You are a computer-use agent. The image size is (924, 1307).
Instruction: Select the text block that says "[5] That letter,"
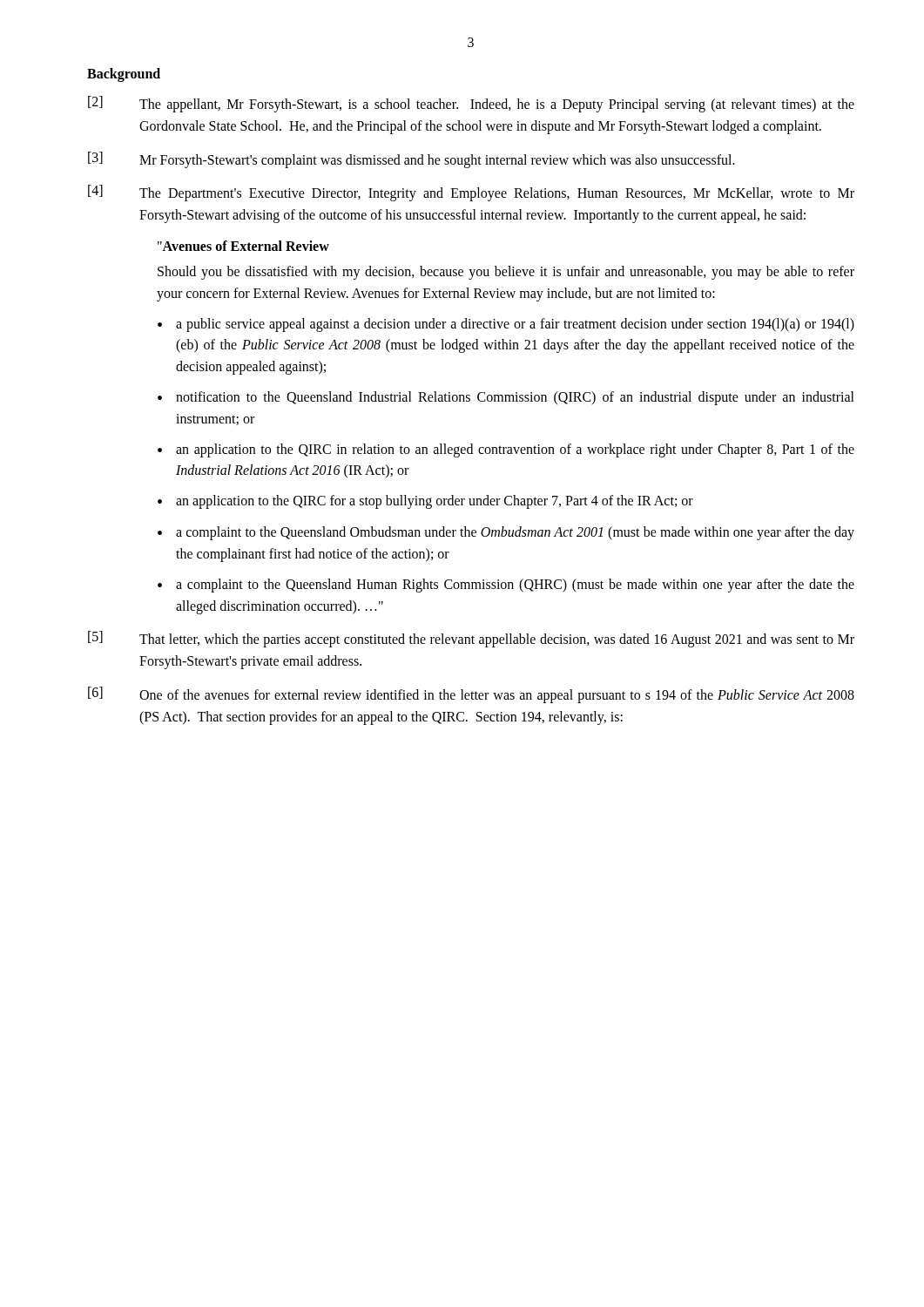471,651
